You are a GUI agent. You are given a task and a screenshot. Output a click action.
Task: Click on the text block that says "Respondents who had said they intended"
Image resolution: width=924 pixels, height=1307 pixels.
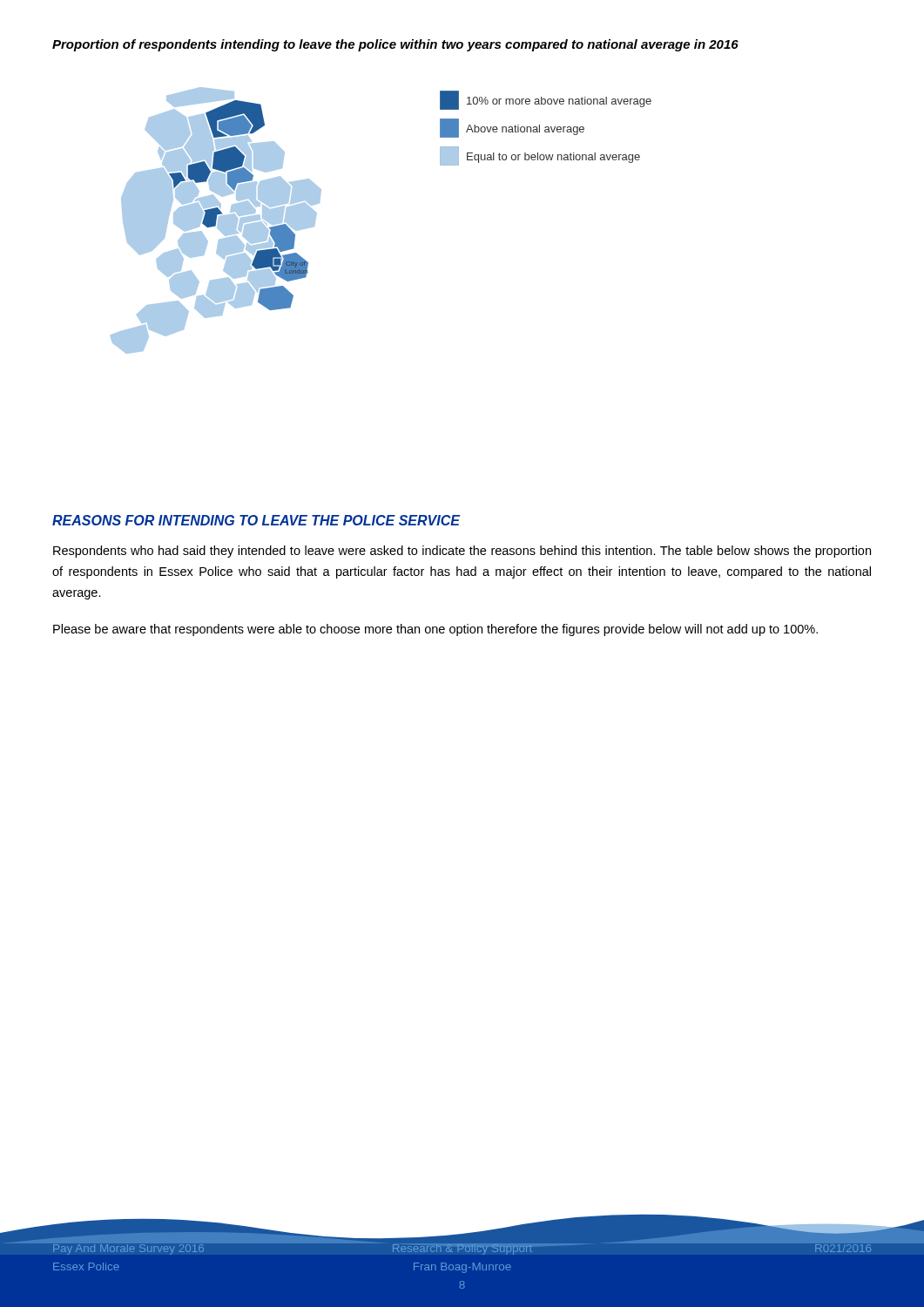click(x=462, y=572)
